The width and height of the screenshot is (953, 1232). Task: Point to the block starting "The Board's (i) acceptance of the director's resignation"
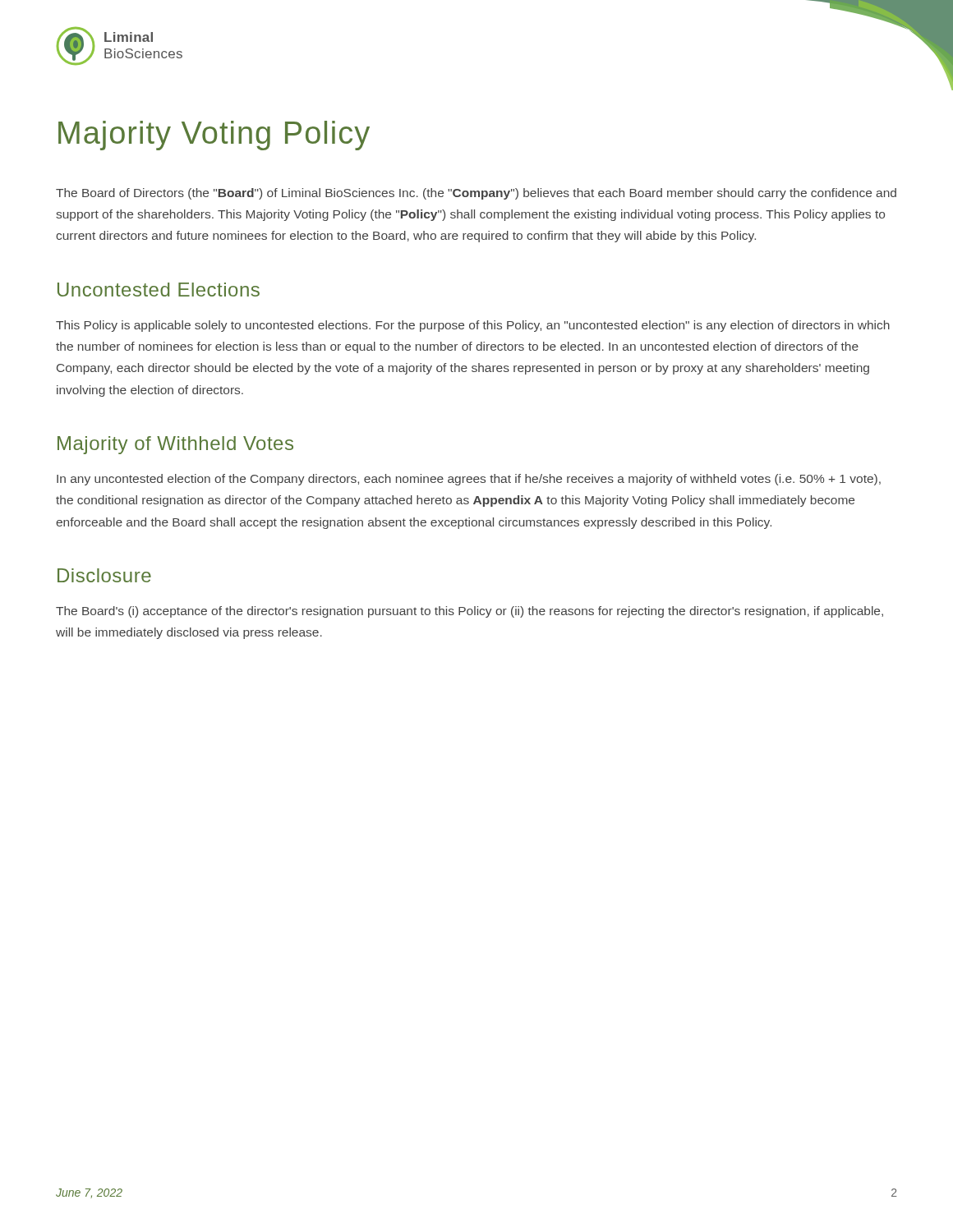[x=476, y=622]
